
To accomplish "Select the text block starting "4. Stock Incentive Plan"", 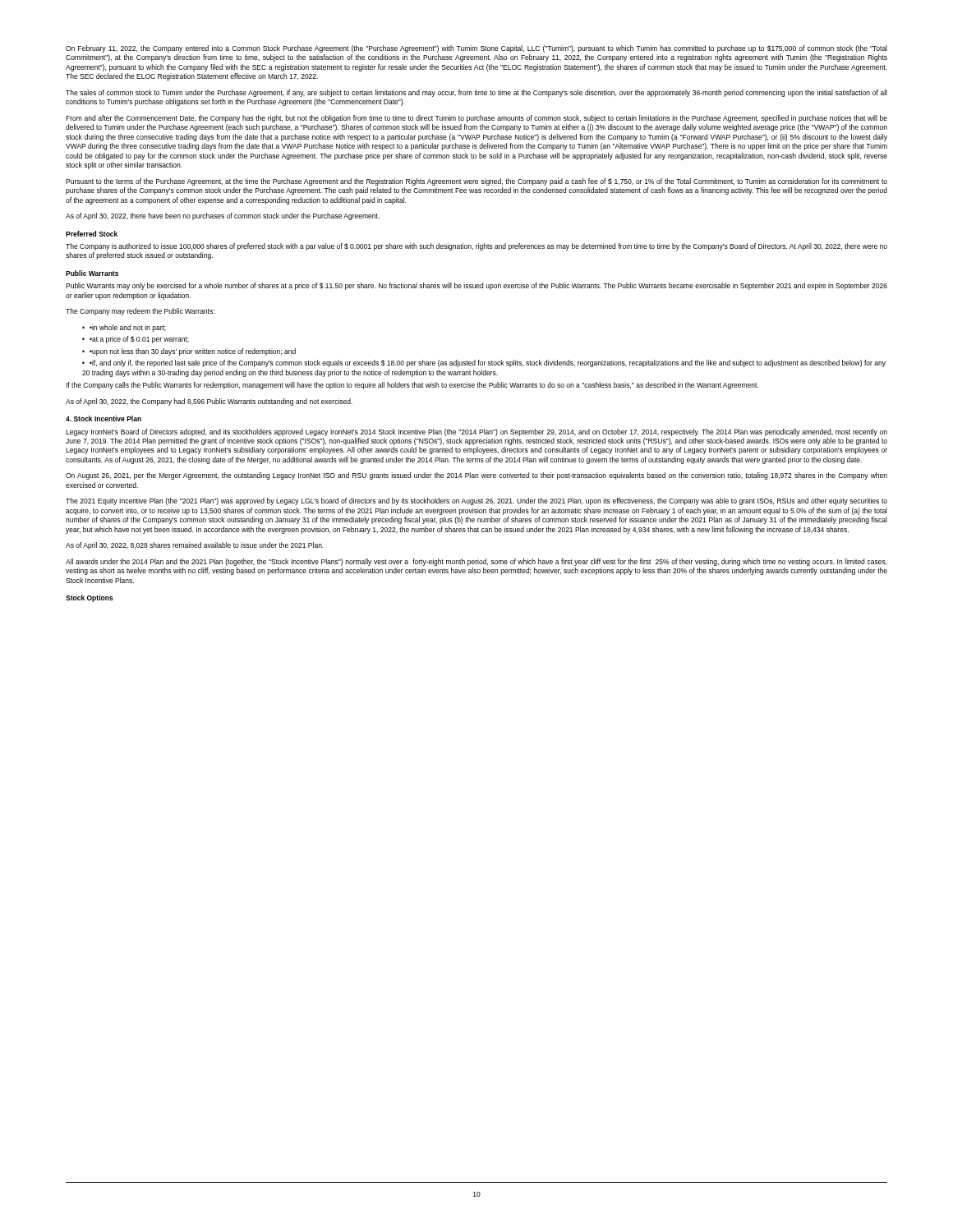I will click(x=104, y=419).
